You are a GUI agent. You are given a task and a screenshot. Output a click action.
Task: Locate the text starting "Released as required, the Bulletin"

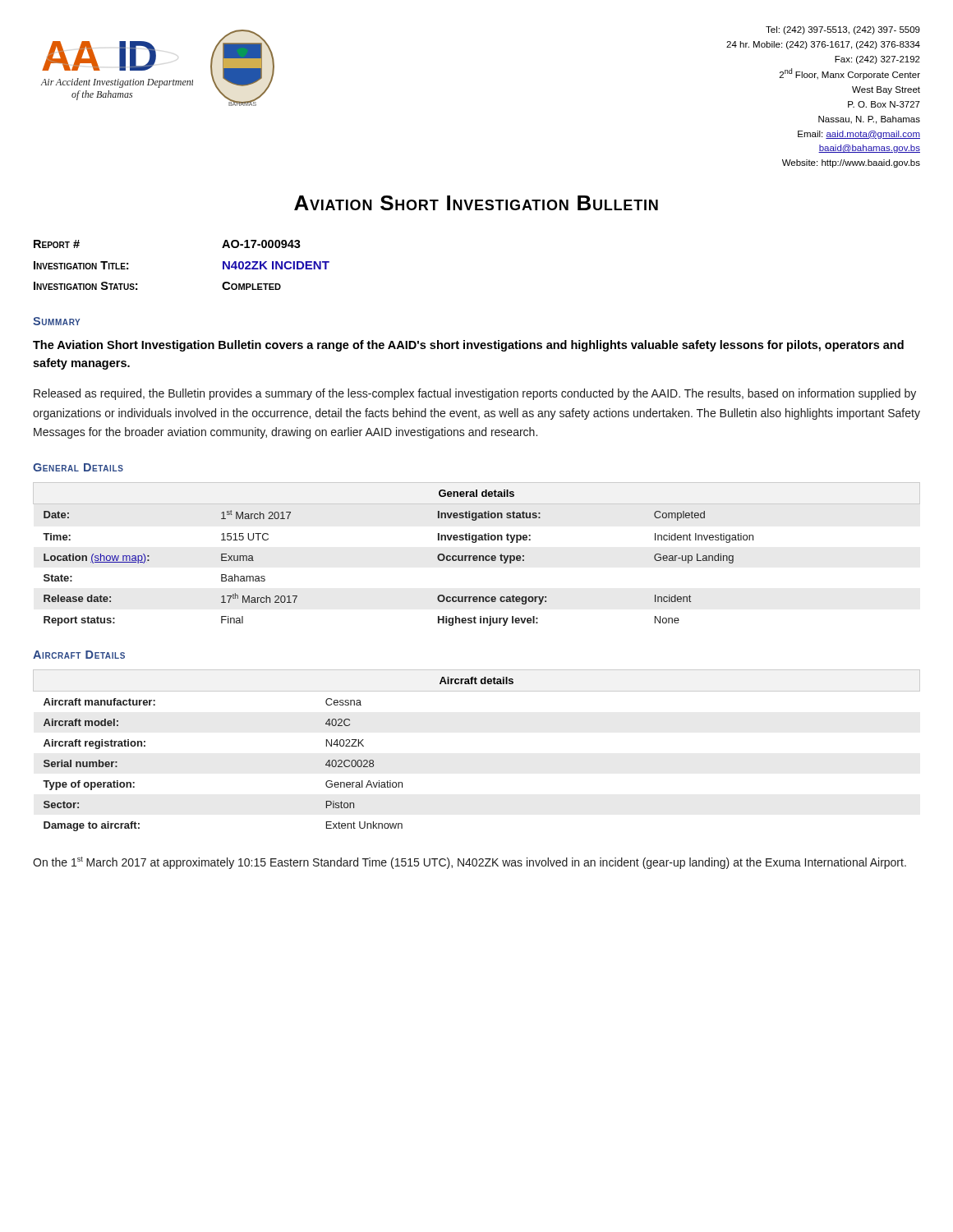476,413
